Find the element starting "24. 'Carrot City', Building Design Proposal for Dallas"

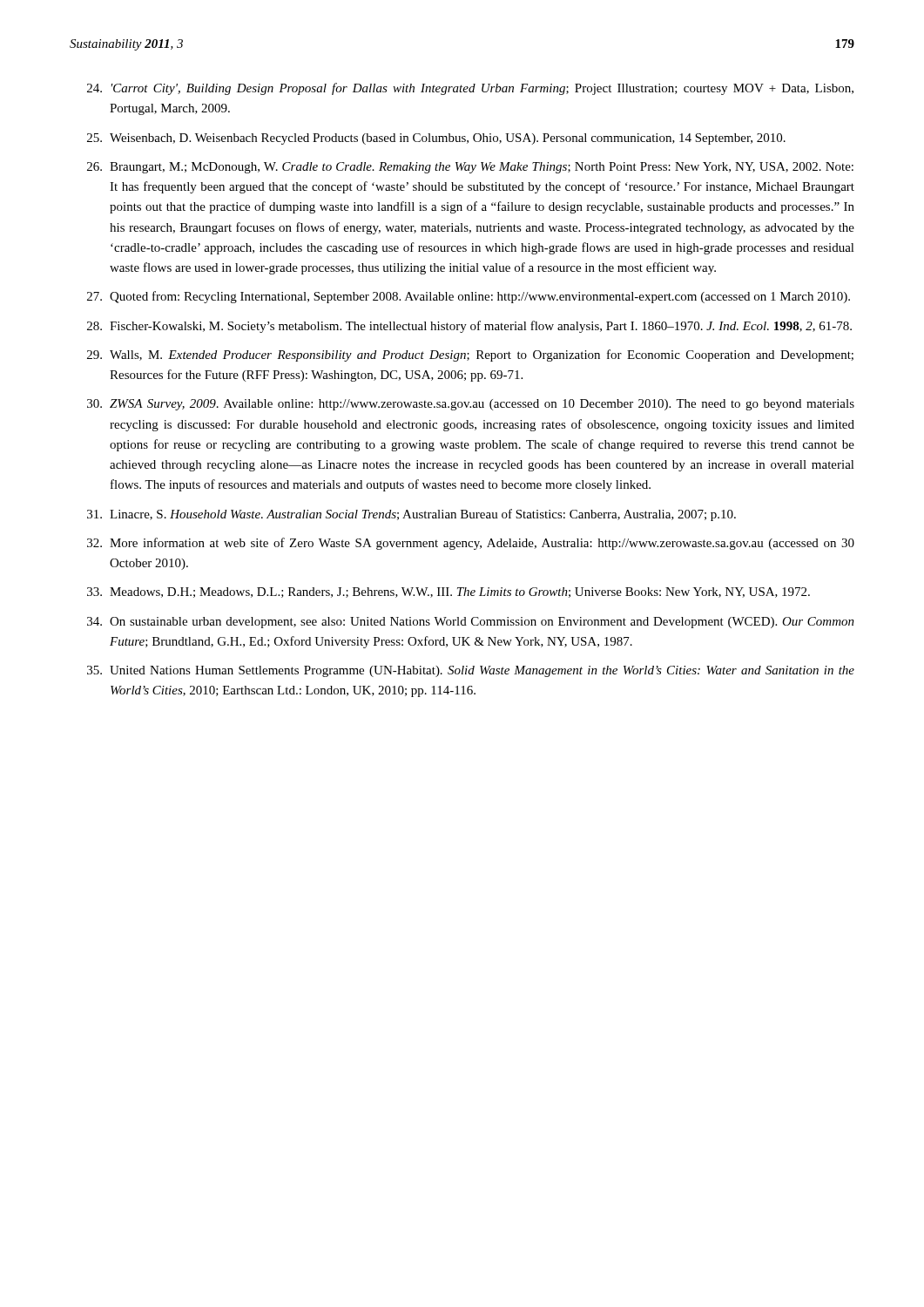click(x=462, y=99)
